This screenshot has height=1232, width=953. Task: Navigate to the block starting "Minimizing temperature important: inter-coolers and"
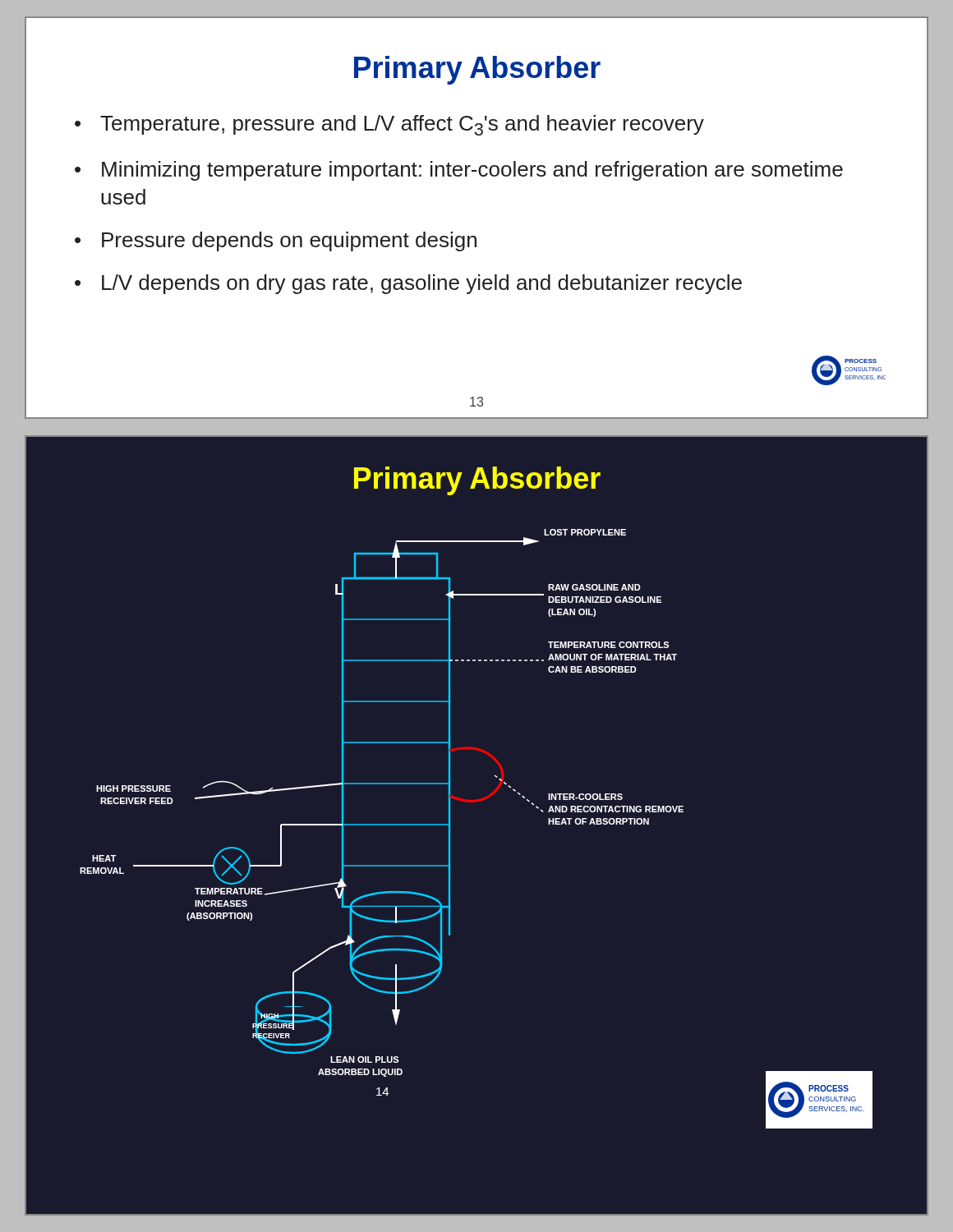[472, 183]
